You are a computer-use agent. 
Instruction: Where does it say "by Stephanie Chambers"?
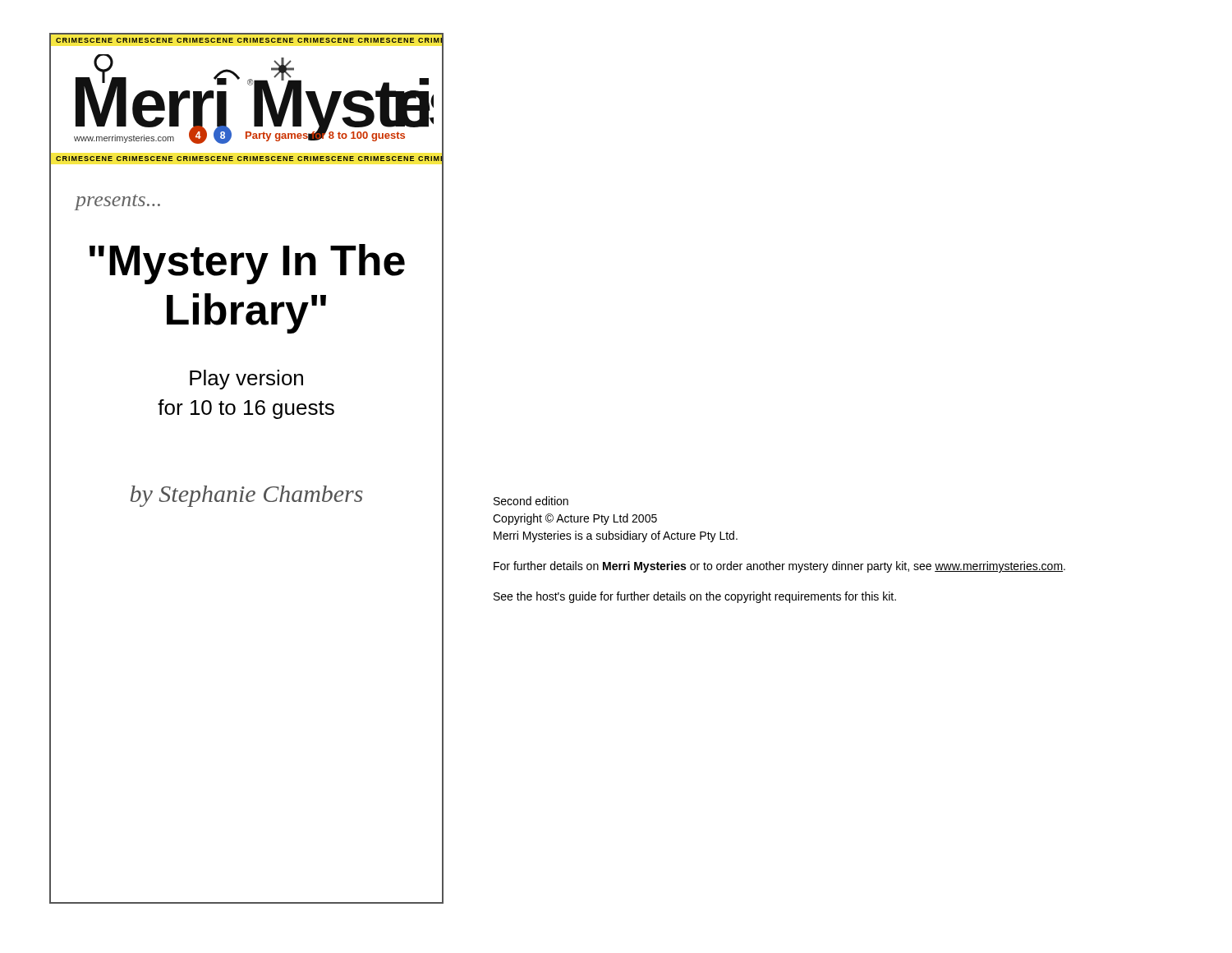[246, 494]
